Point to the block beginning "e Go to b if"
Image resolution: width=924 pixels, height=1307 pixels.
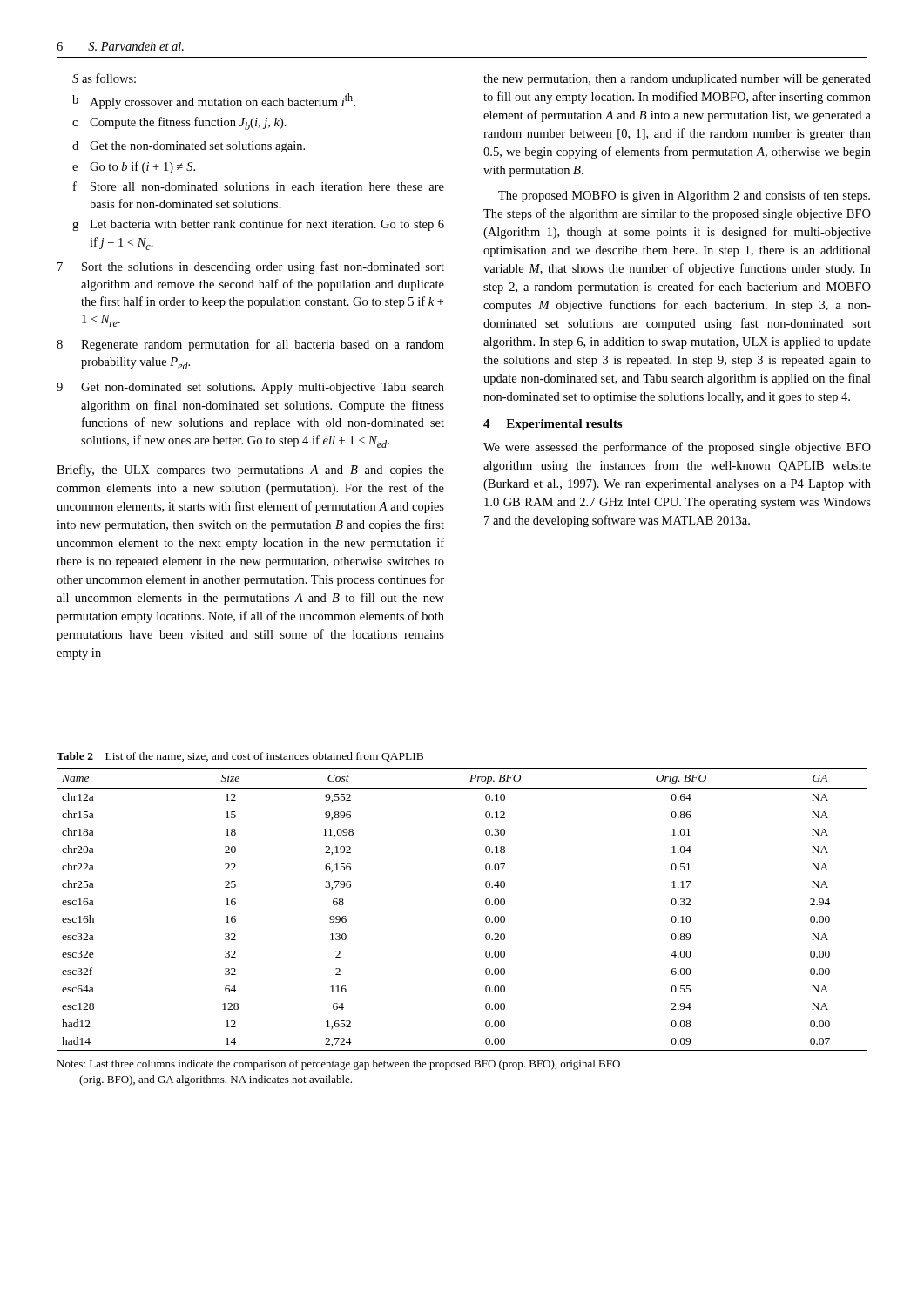[134, 167]
